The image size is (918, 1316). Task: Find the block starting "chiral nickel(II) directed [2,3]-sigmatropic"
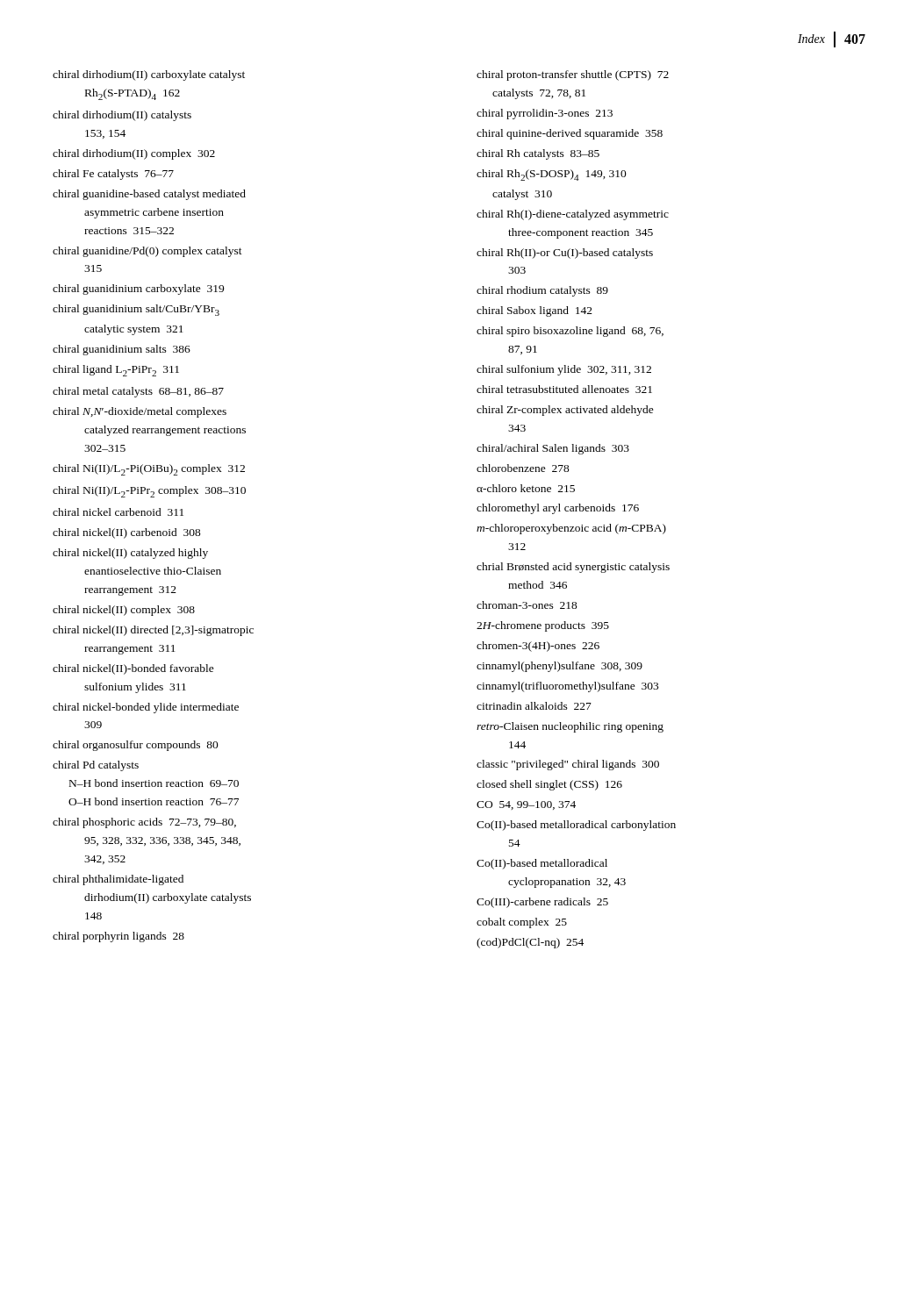pos(153,639)
